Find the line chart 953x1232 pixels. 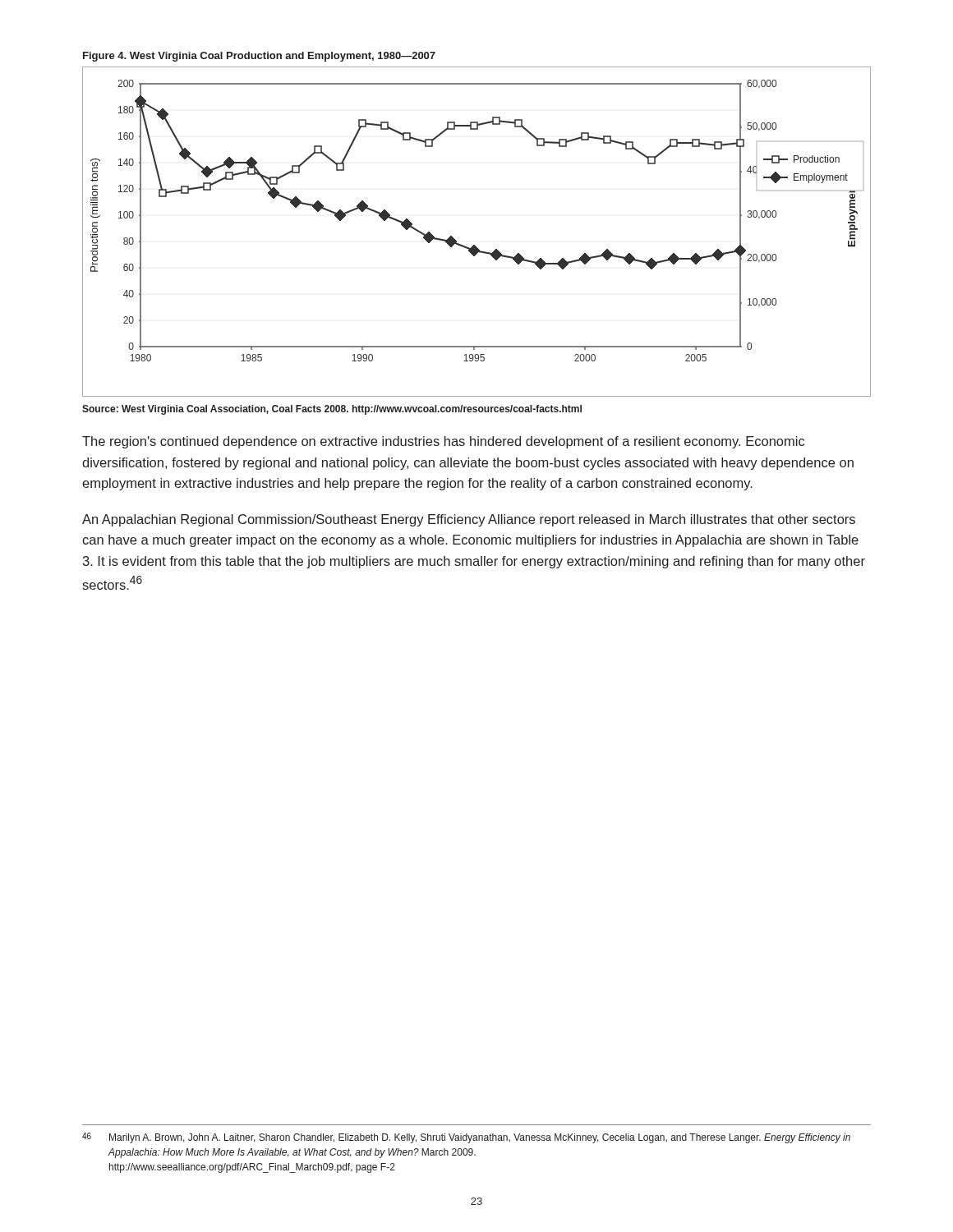[476, 232]
